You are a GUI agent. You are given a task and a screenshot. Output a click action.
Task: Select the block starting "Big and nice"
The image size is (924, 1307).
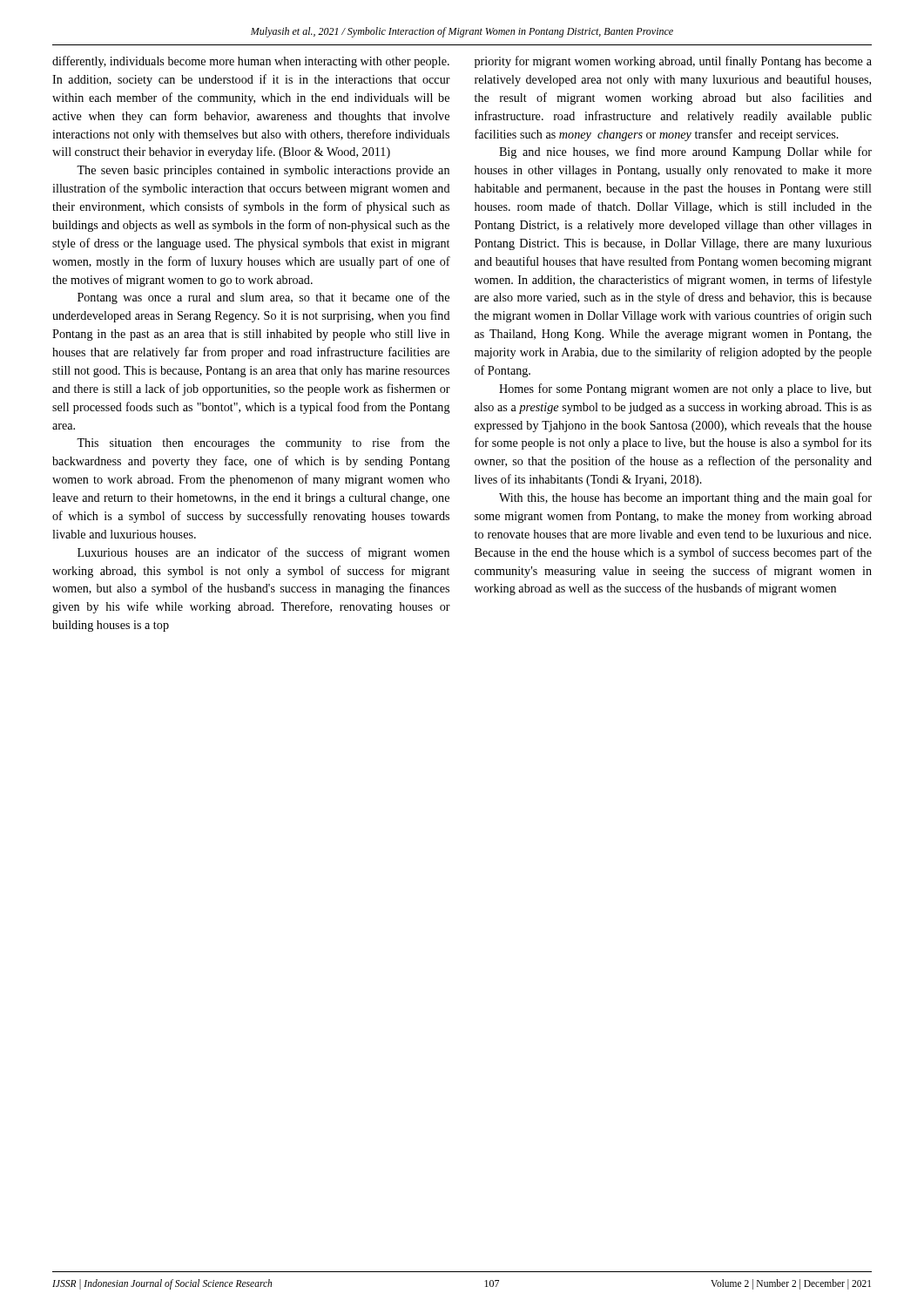tap(673, 261)
